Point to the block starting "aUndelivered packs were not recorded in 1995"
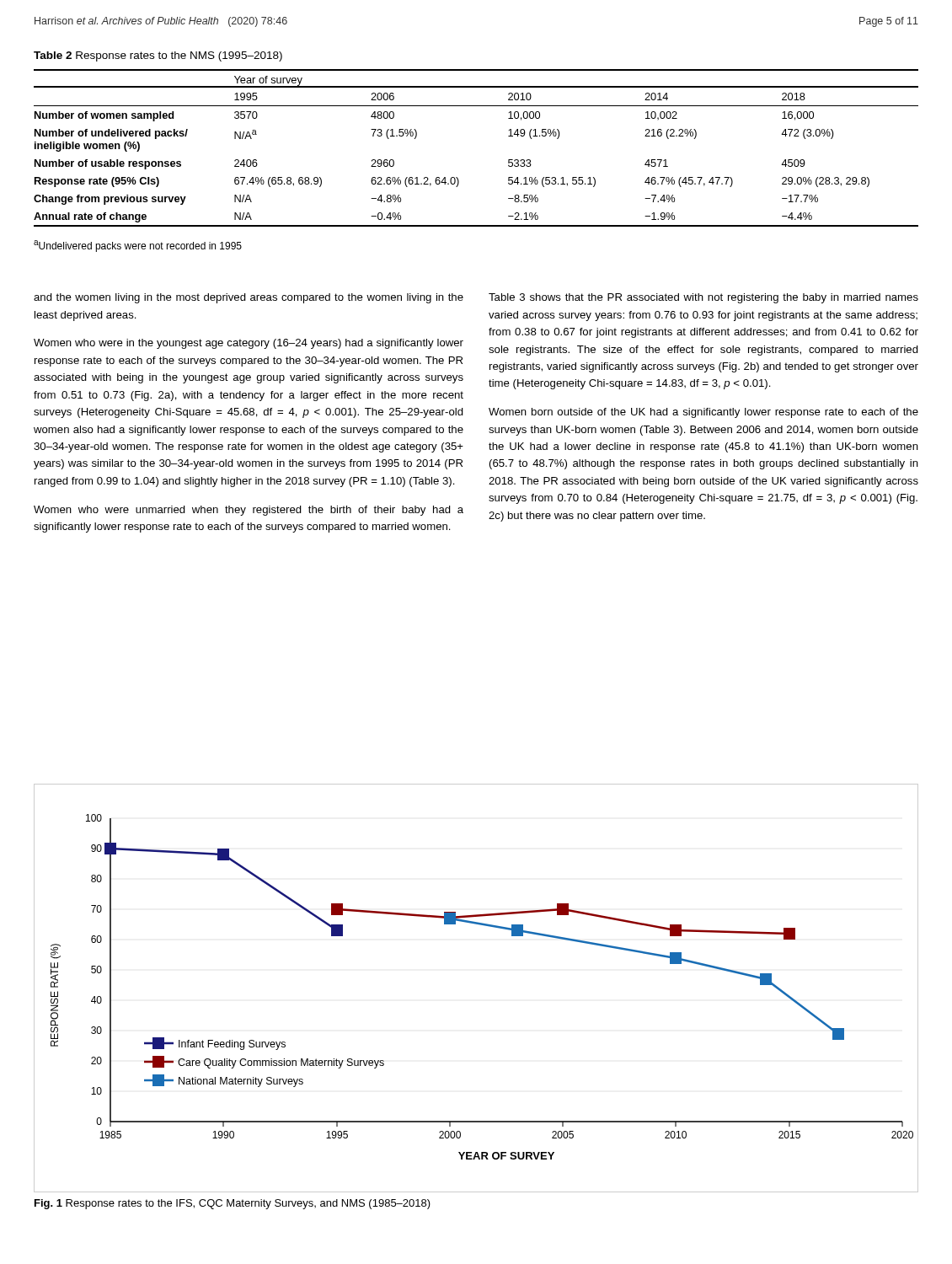952x1264 pixels. coord(138,245)
